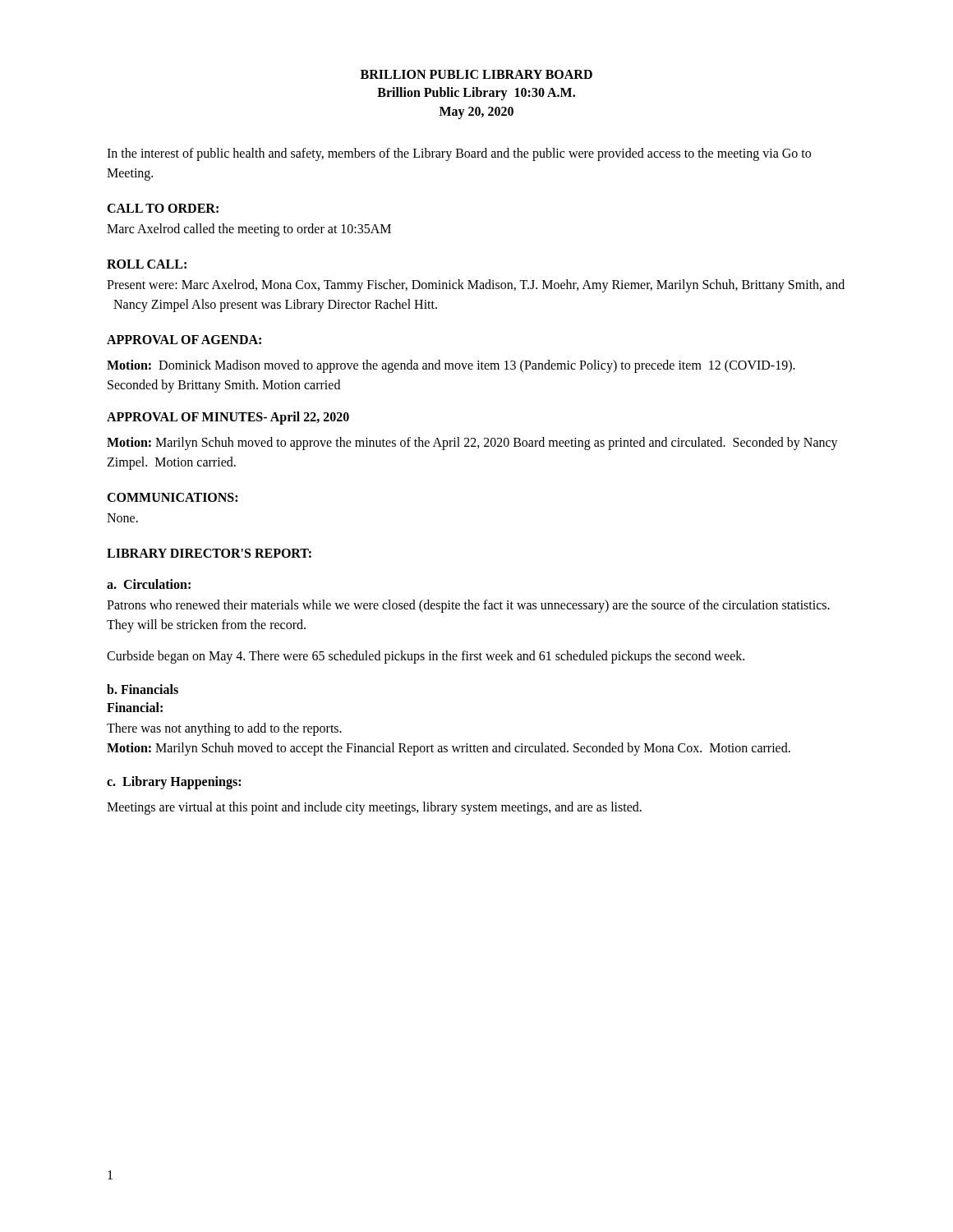Find the block on this page that starts "Curbside began on May 4. There were"
The image size is (953, 1232).
click(x=426, y=656)
